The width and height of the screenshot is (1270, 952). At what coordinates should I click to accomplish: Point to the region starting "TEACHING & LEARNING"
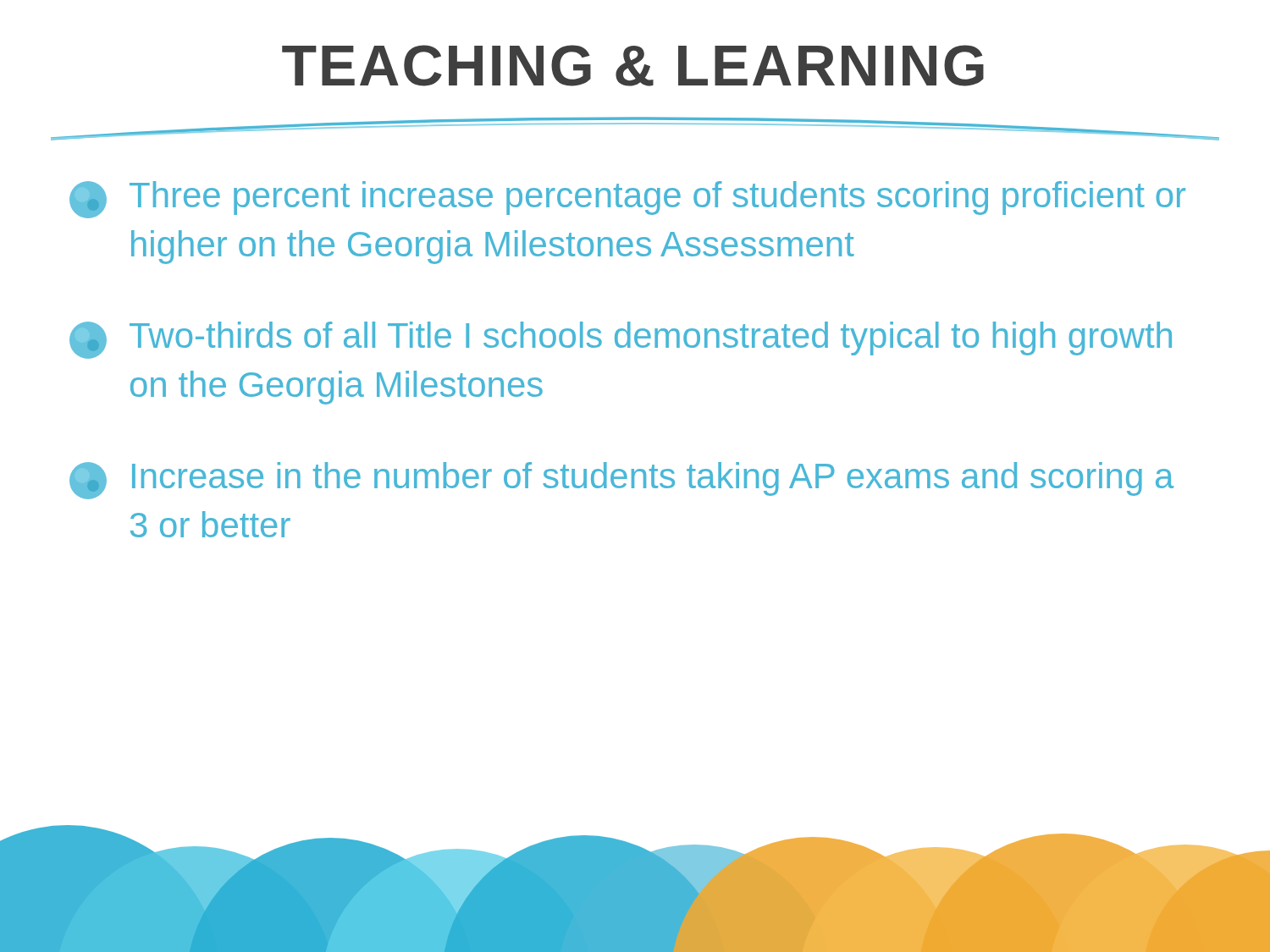point(635,65)
